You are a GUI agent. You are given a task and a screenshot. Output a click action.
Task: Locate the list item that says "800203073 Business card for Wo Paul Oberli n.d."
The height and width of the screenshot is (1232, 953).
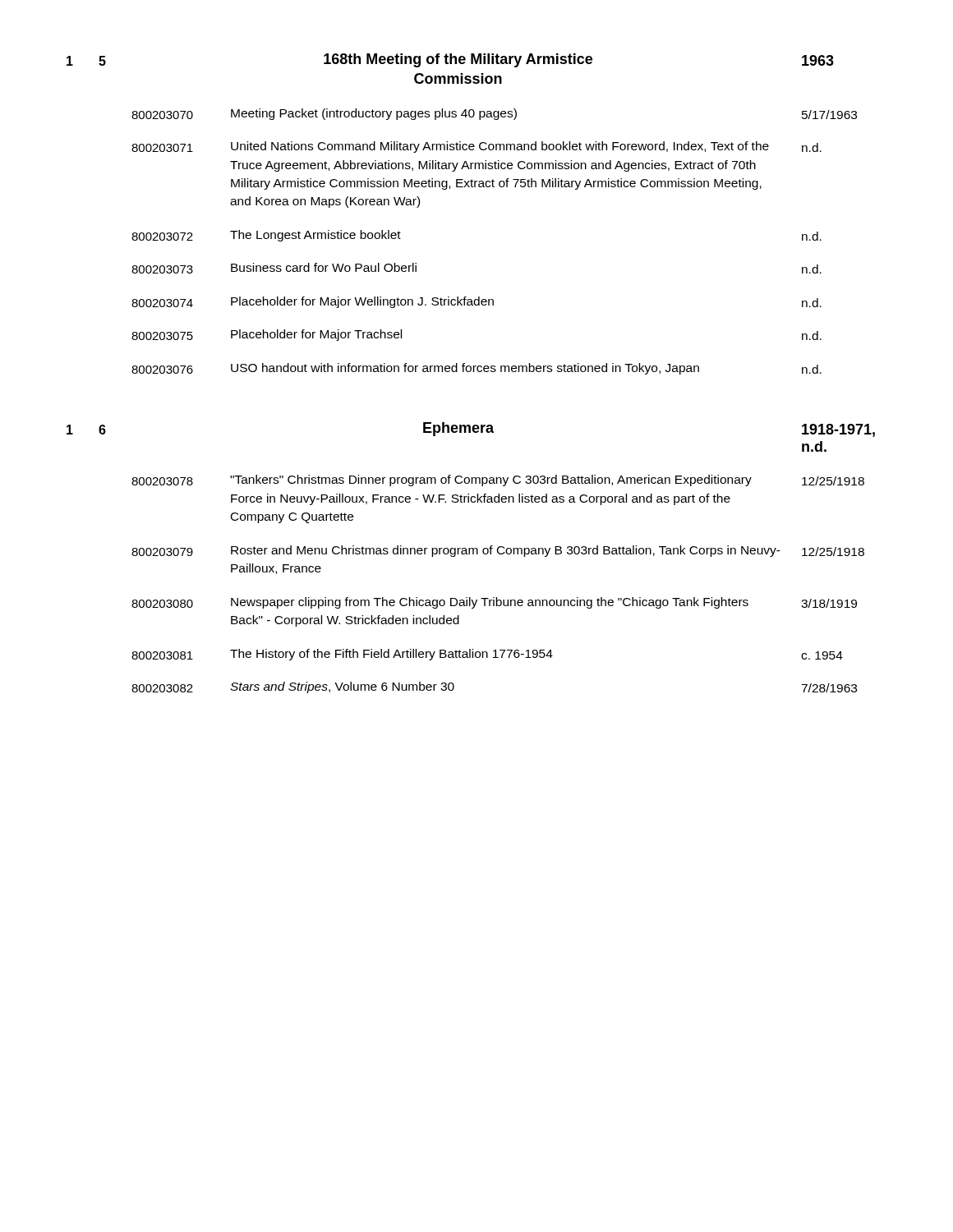tap(161, 268)
